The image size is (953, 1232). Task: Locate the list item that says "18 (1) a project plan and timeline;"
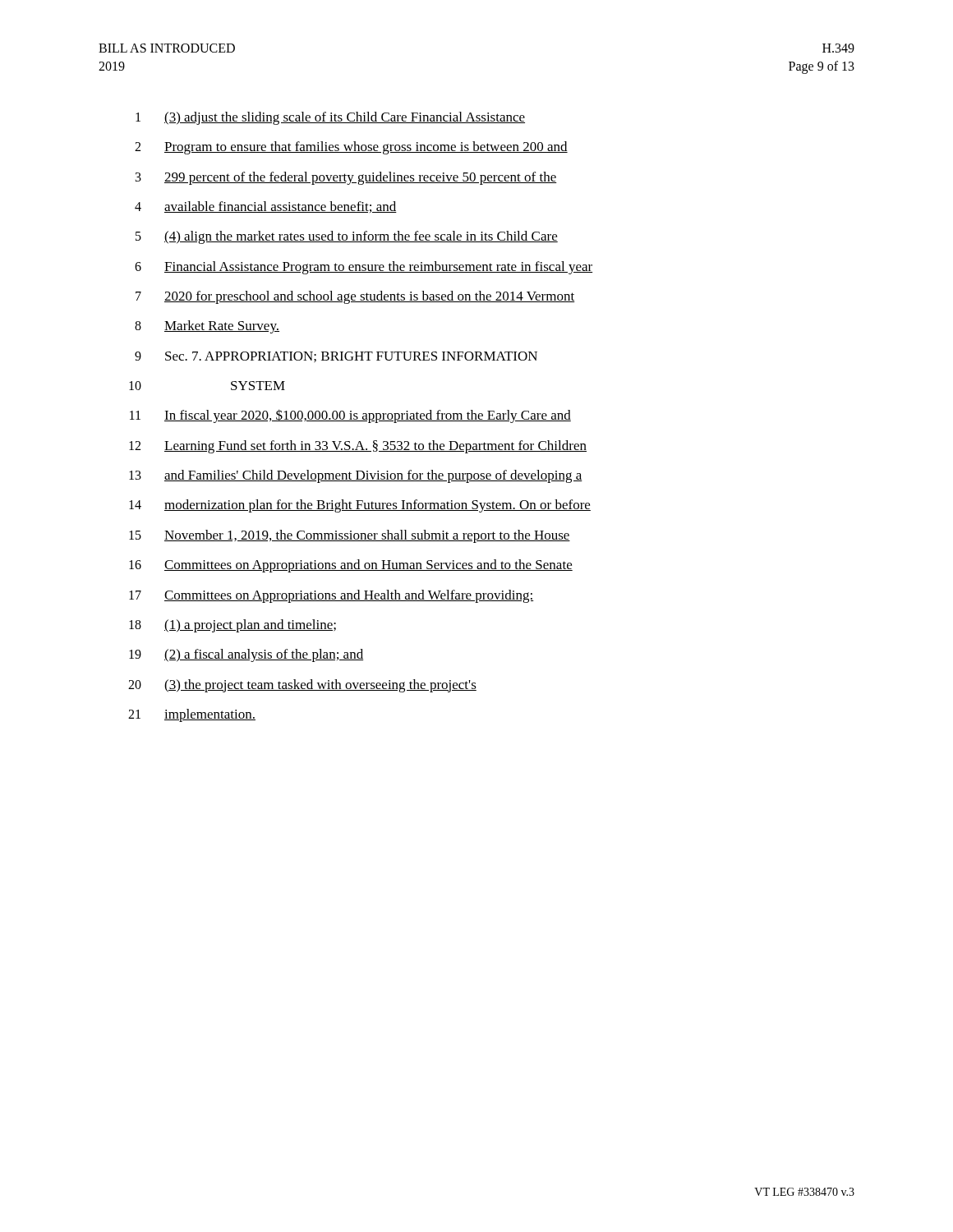tap(232, 626)
